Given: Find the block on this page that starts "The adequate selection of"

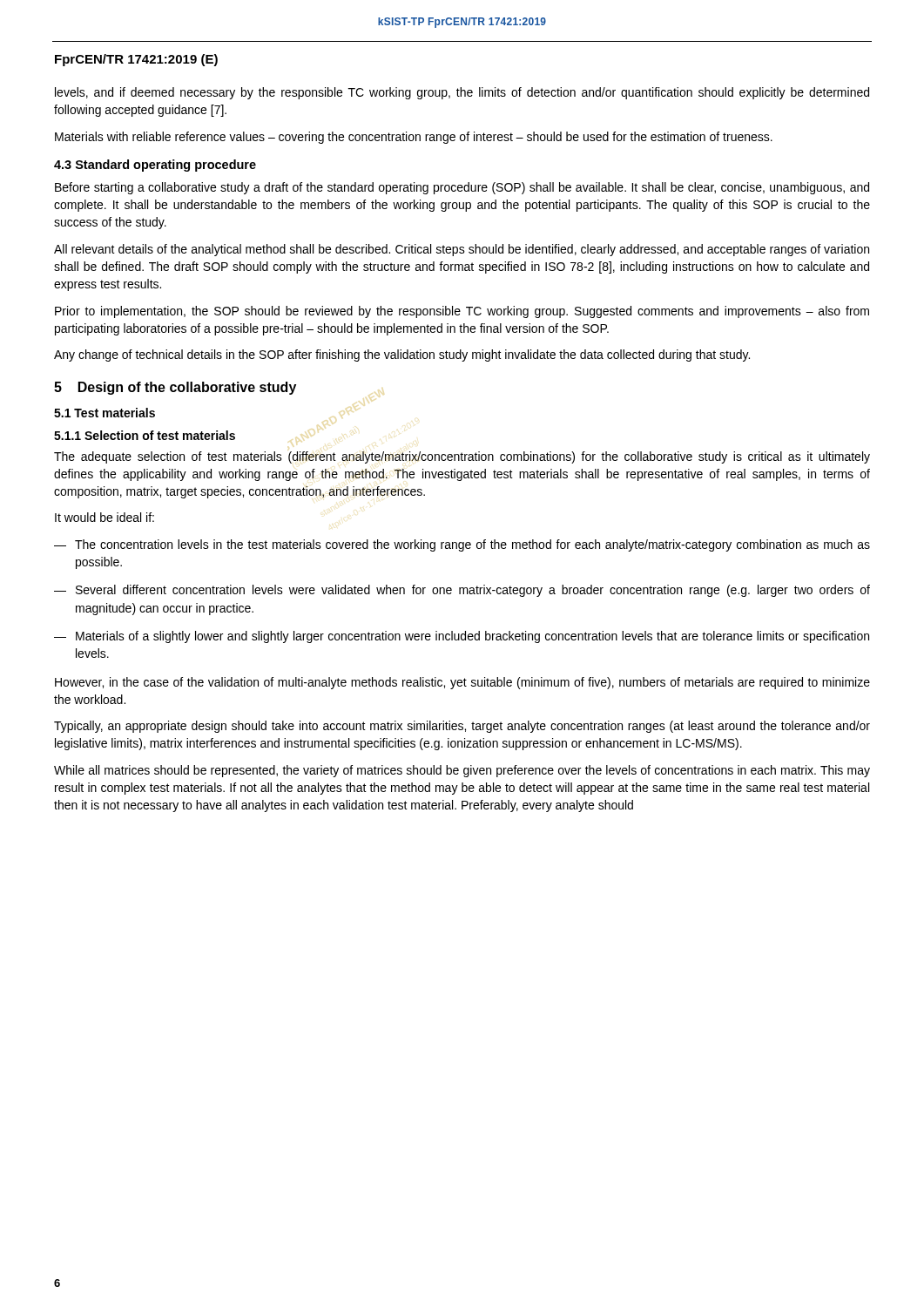Looking at the screenshot, I should [462, 474].
